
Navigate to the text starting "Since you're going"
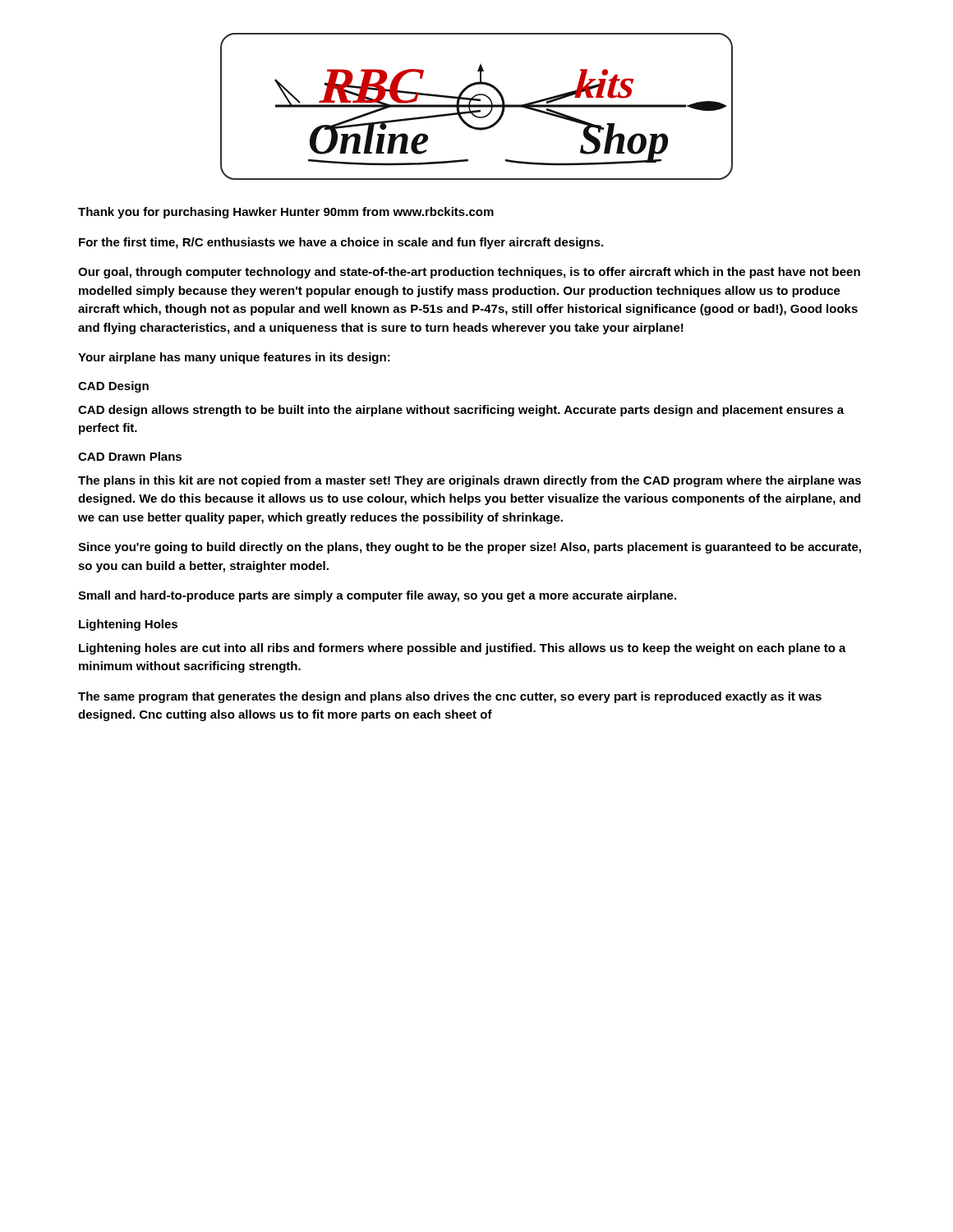(470, 556)
